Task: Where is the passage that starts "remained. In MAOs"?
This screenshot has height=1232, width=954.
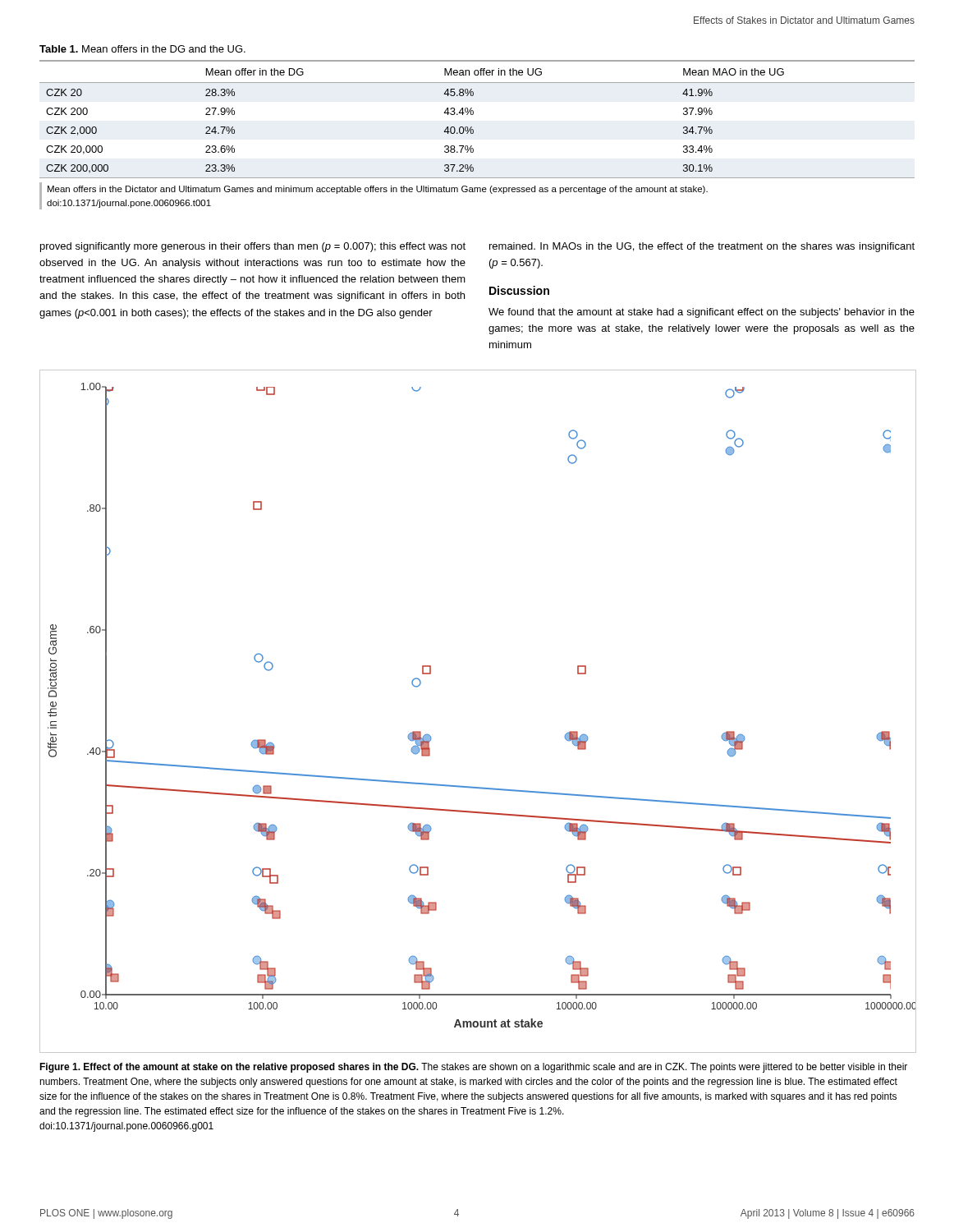Action: click(702, 254)
